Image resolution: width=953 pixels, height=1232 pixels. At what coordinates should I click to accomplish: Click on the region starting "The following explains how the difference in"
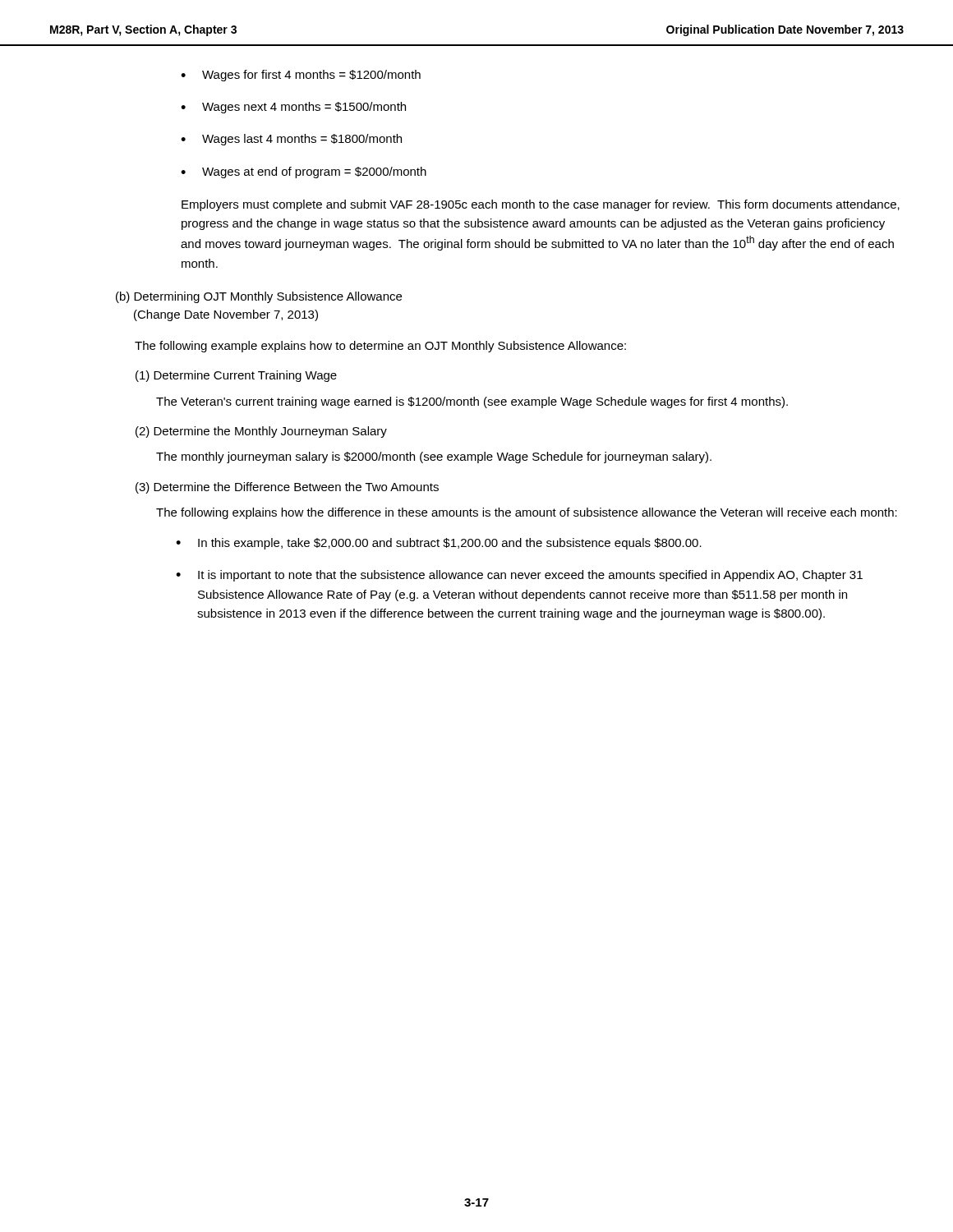point(527,512)
